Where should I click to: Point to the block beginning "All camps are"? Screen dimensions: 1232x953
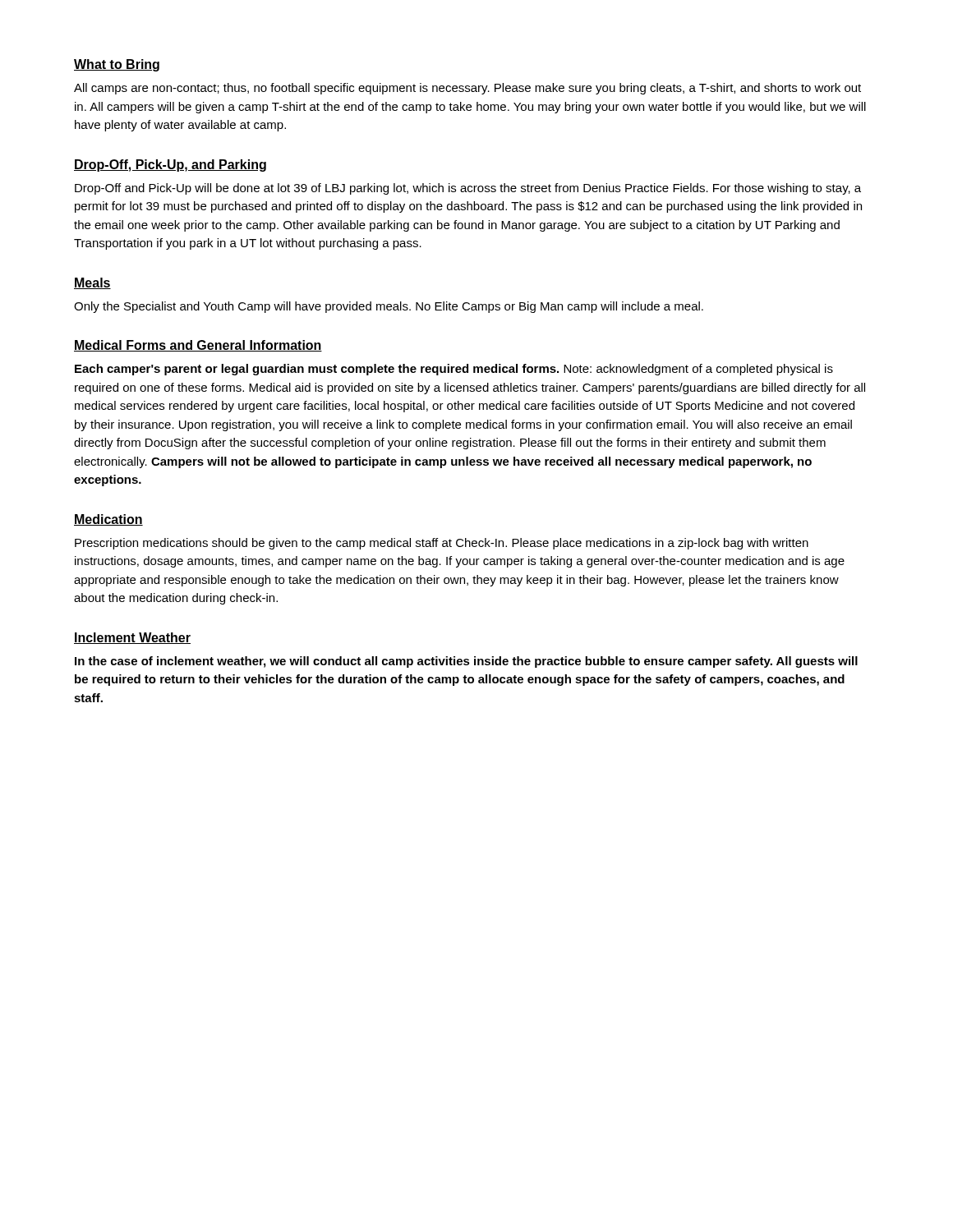pos(470,106)
